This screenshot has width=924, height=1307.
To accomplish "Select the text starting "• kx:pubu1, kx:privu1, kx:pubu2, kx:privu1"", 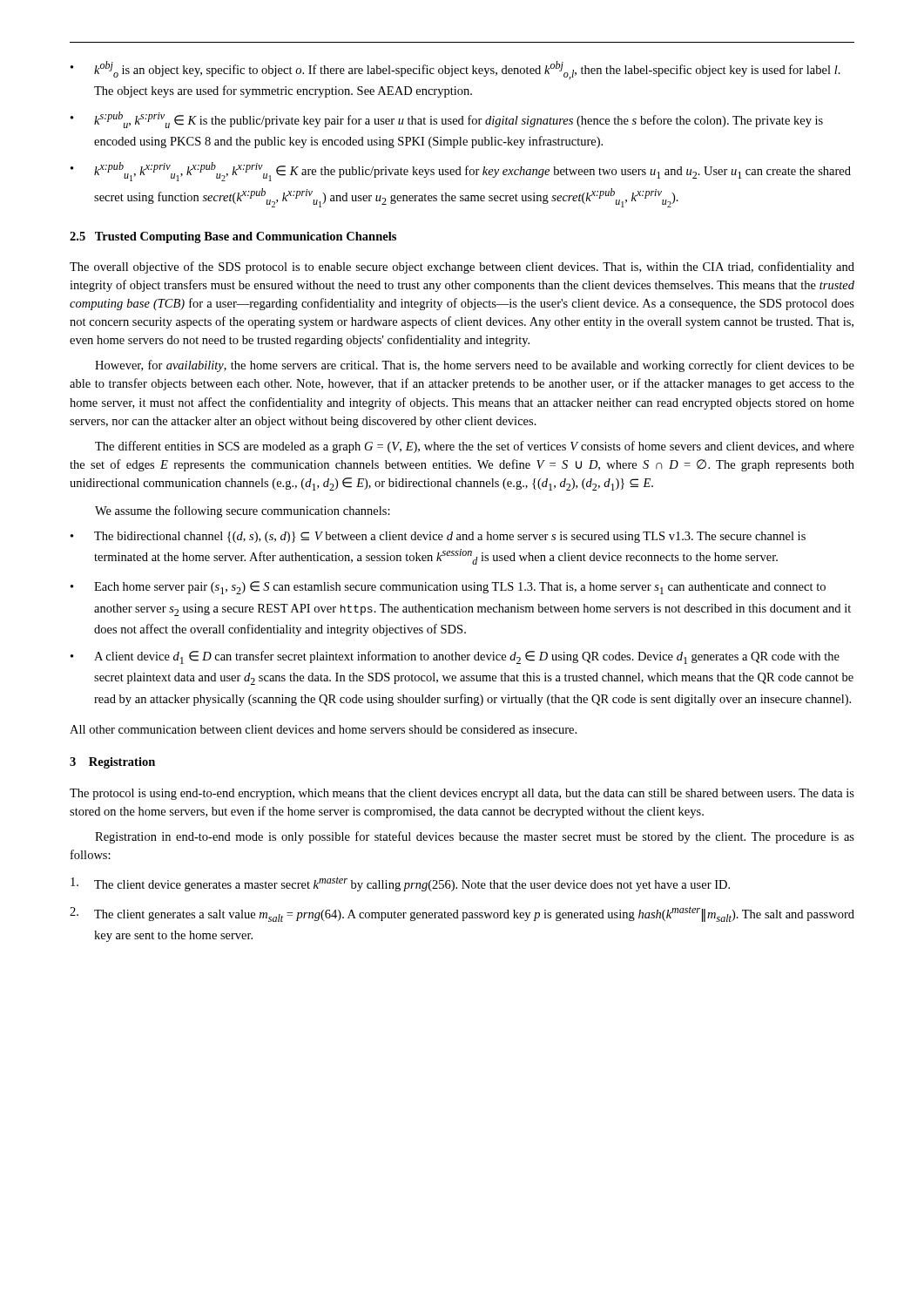I will [462, 186].
